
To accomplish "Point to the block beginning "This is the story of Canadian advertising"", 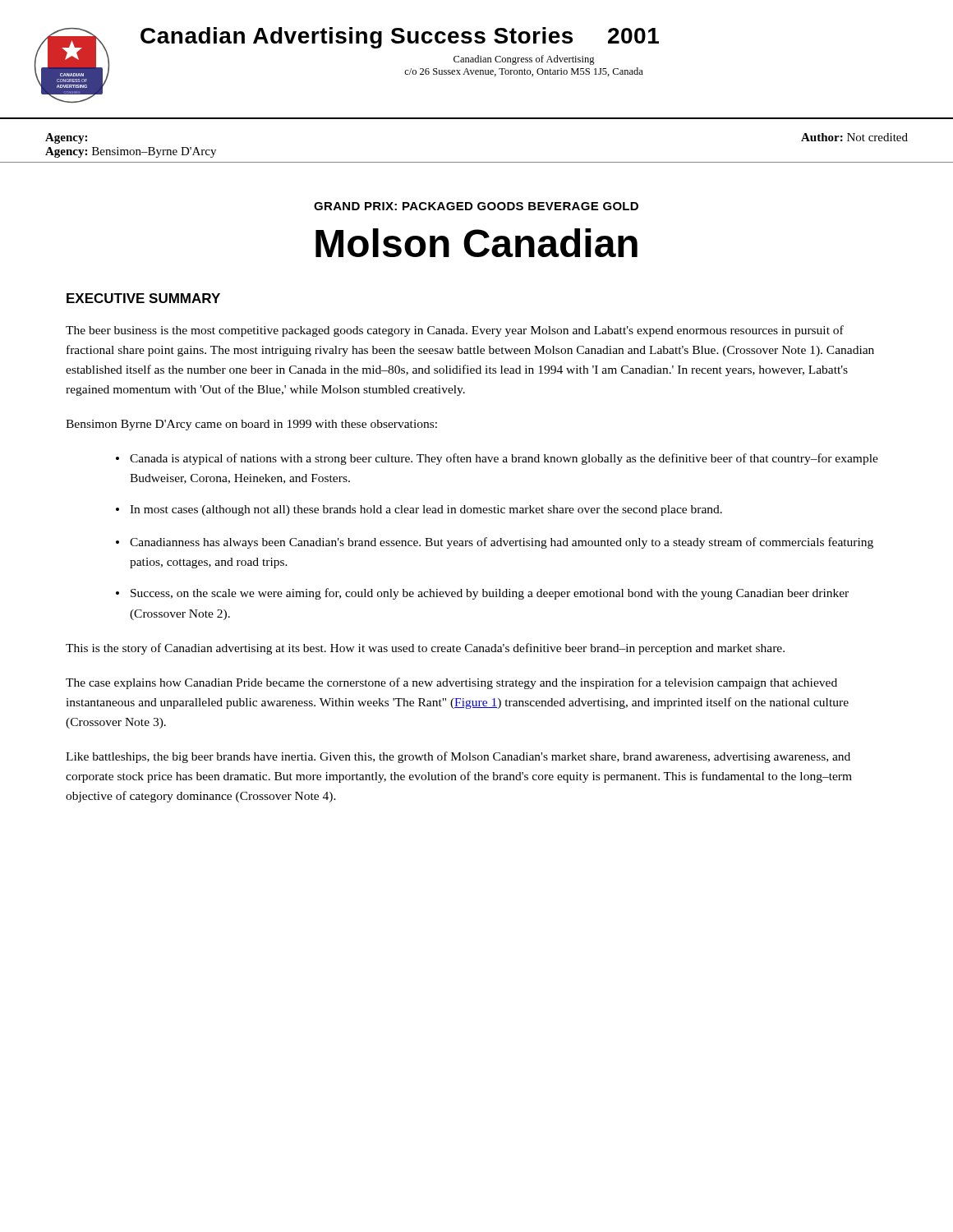I will 426,647.
